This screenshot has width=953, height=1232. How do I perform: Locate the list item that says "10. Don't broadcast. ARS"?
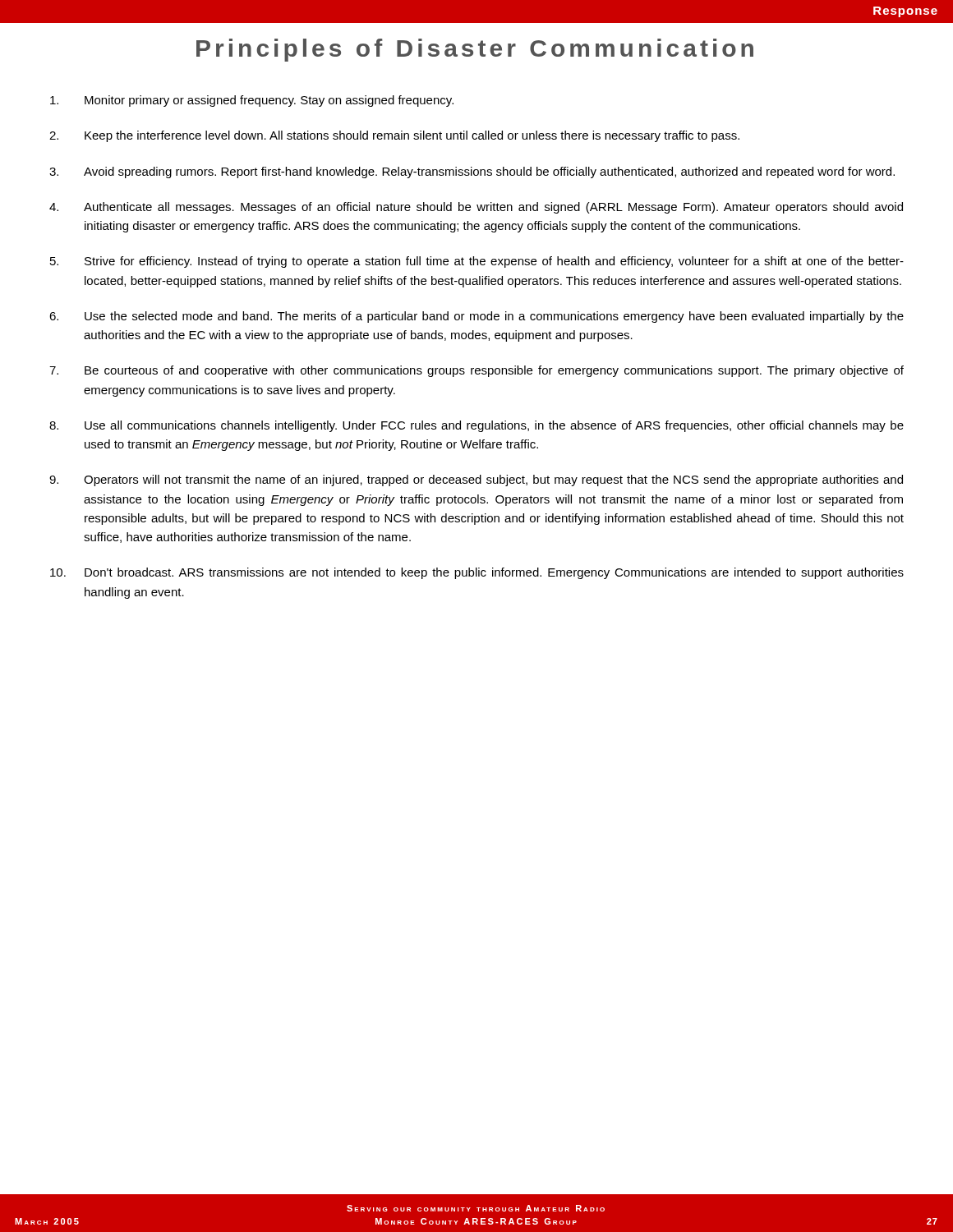point(476,582)
